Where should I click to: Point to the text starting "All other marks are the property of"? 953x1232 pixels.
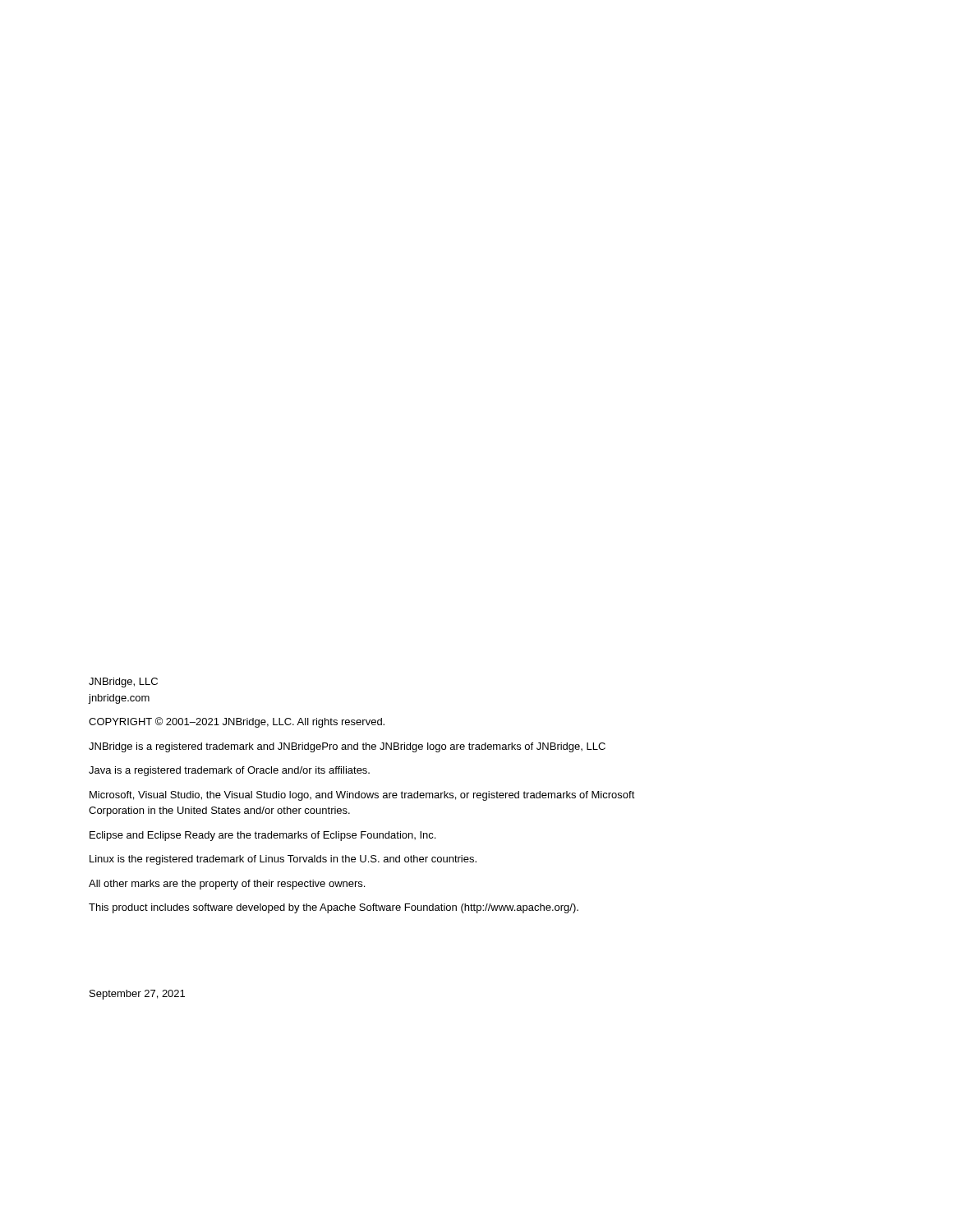(227, 883)
